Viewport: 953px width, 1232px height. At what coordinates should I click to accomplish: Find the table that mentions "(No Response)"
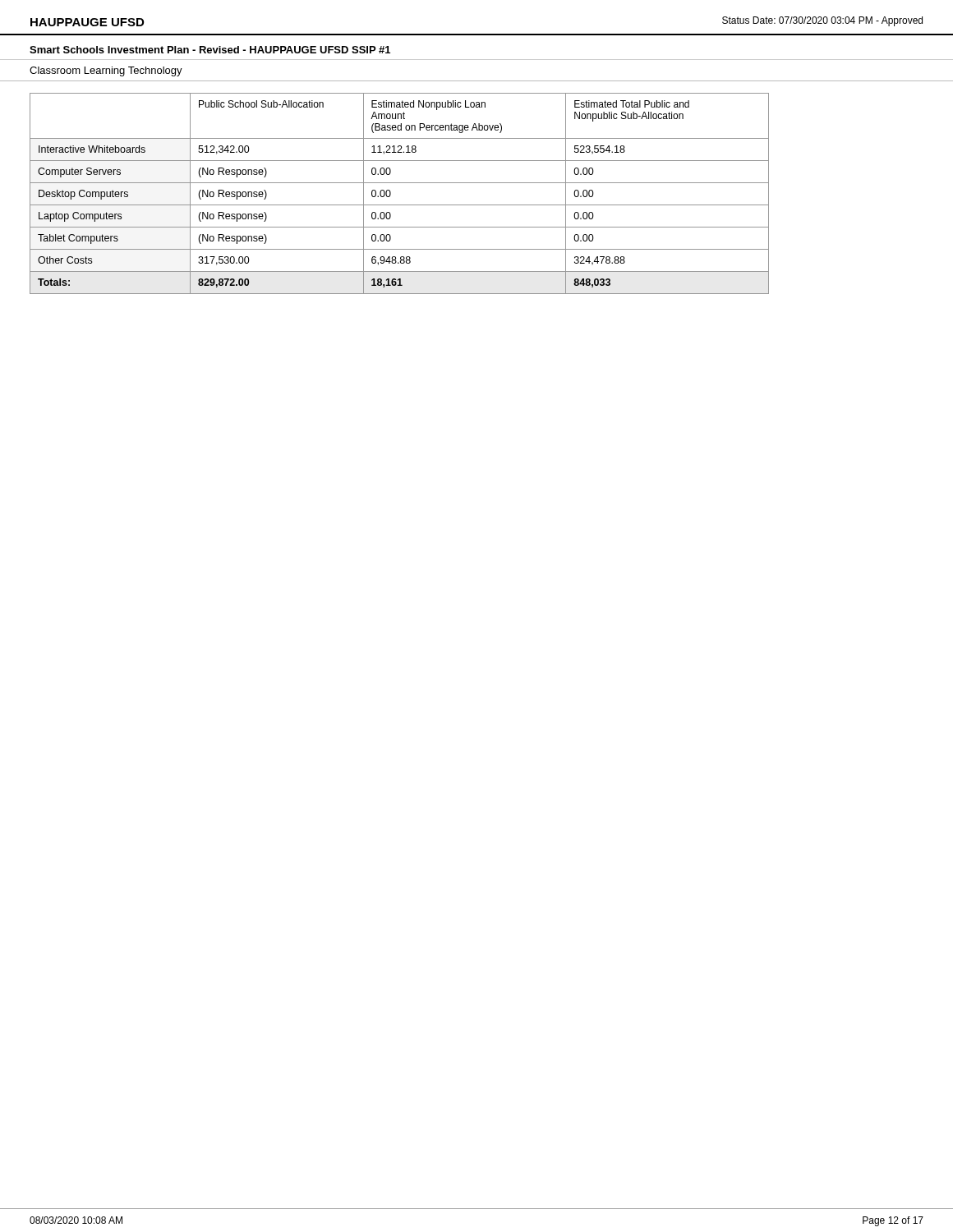point(476,193)
